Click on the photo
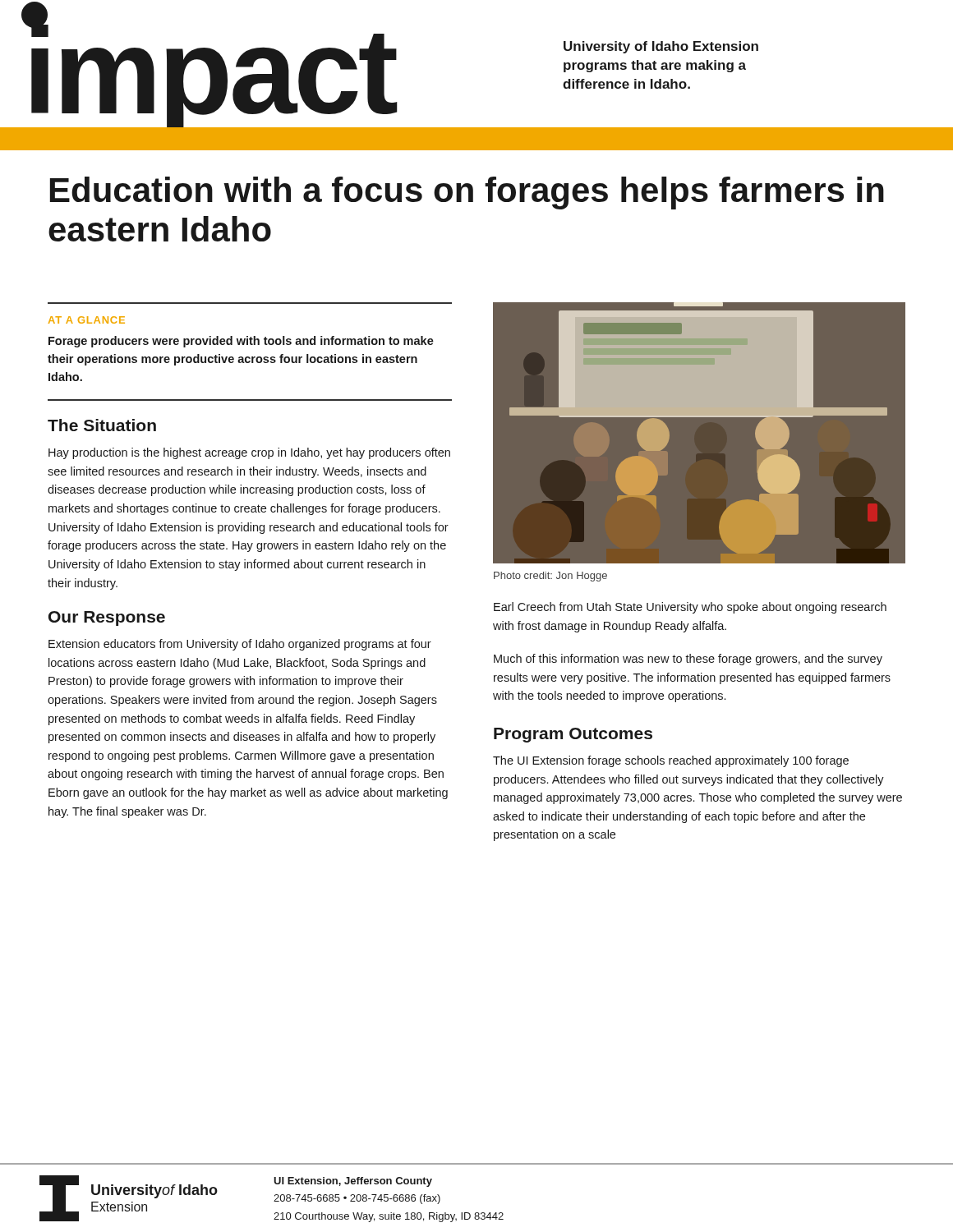The image size is (953, 1232). (x=699, y=433)
